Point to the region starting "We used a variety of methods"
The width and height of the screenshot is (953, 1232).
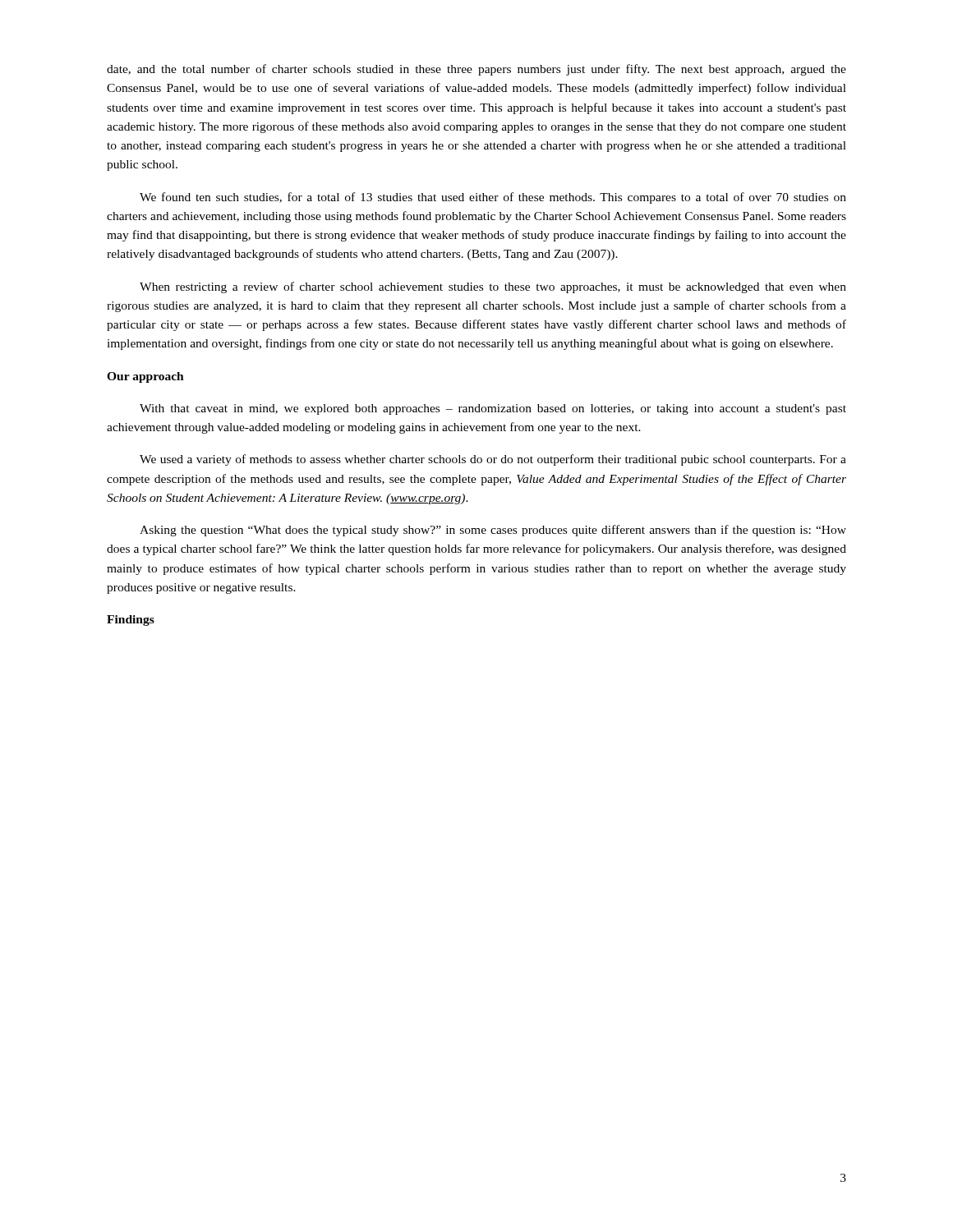click(x=476, y=478)
